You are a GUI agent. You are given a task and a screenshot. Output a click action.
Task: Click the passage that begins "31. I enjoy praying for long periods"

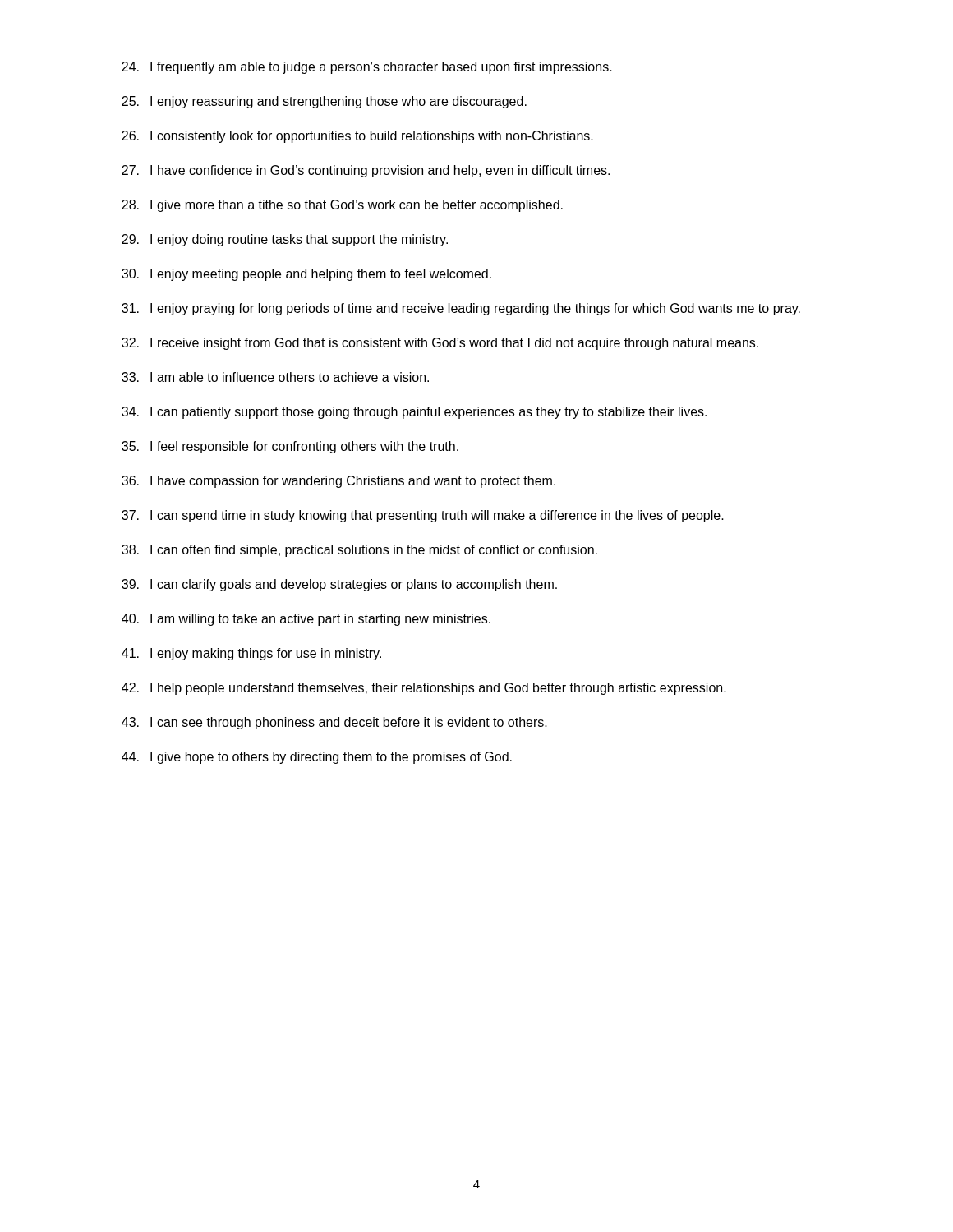pos(476,309)
